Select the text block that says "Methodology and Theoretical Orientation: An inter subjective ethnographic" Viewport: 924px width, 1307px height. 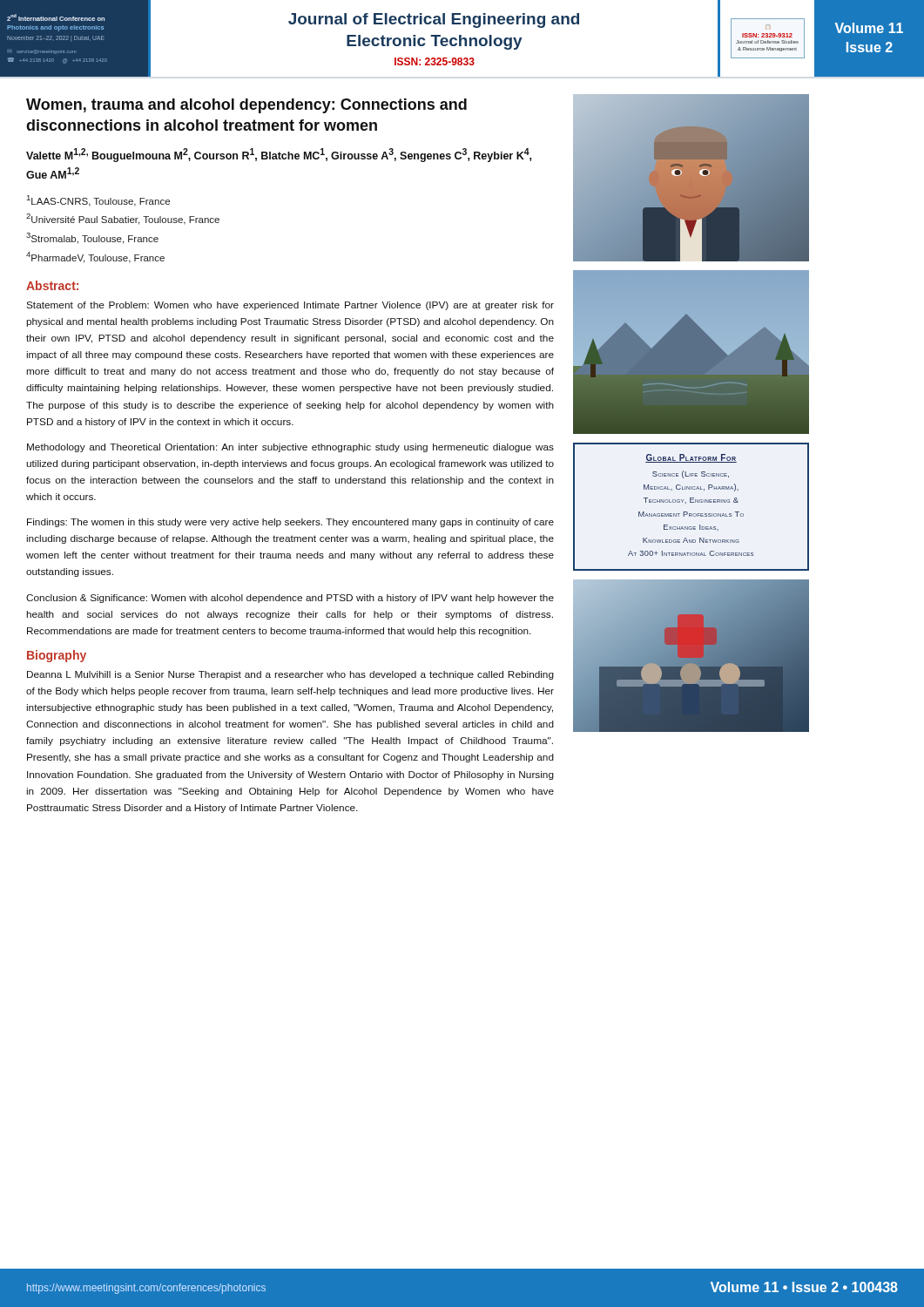(290, 472)
